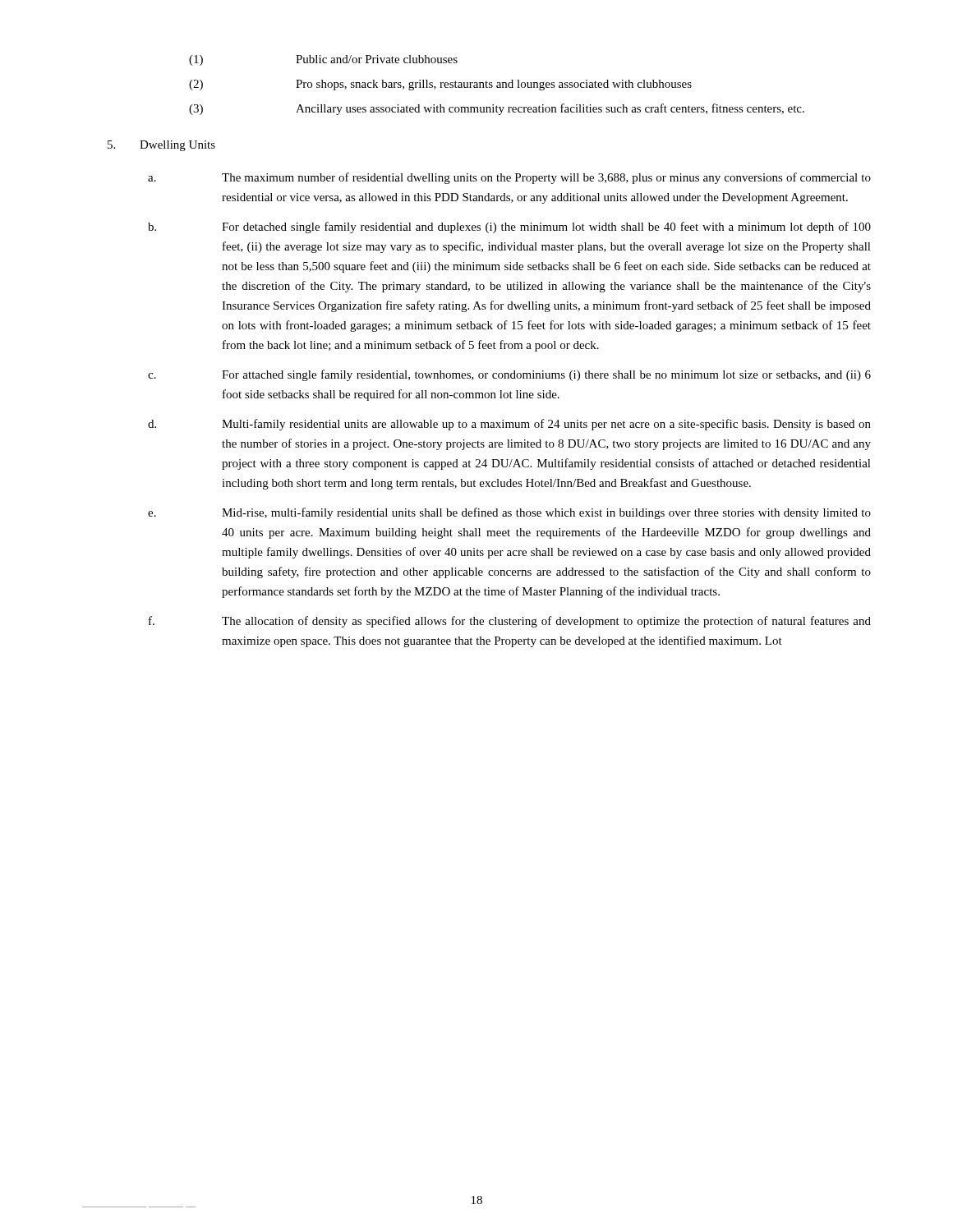
Task: Point to the block starting "(3) Ancillary uses associated"
Action: (489, 108)
